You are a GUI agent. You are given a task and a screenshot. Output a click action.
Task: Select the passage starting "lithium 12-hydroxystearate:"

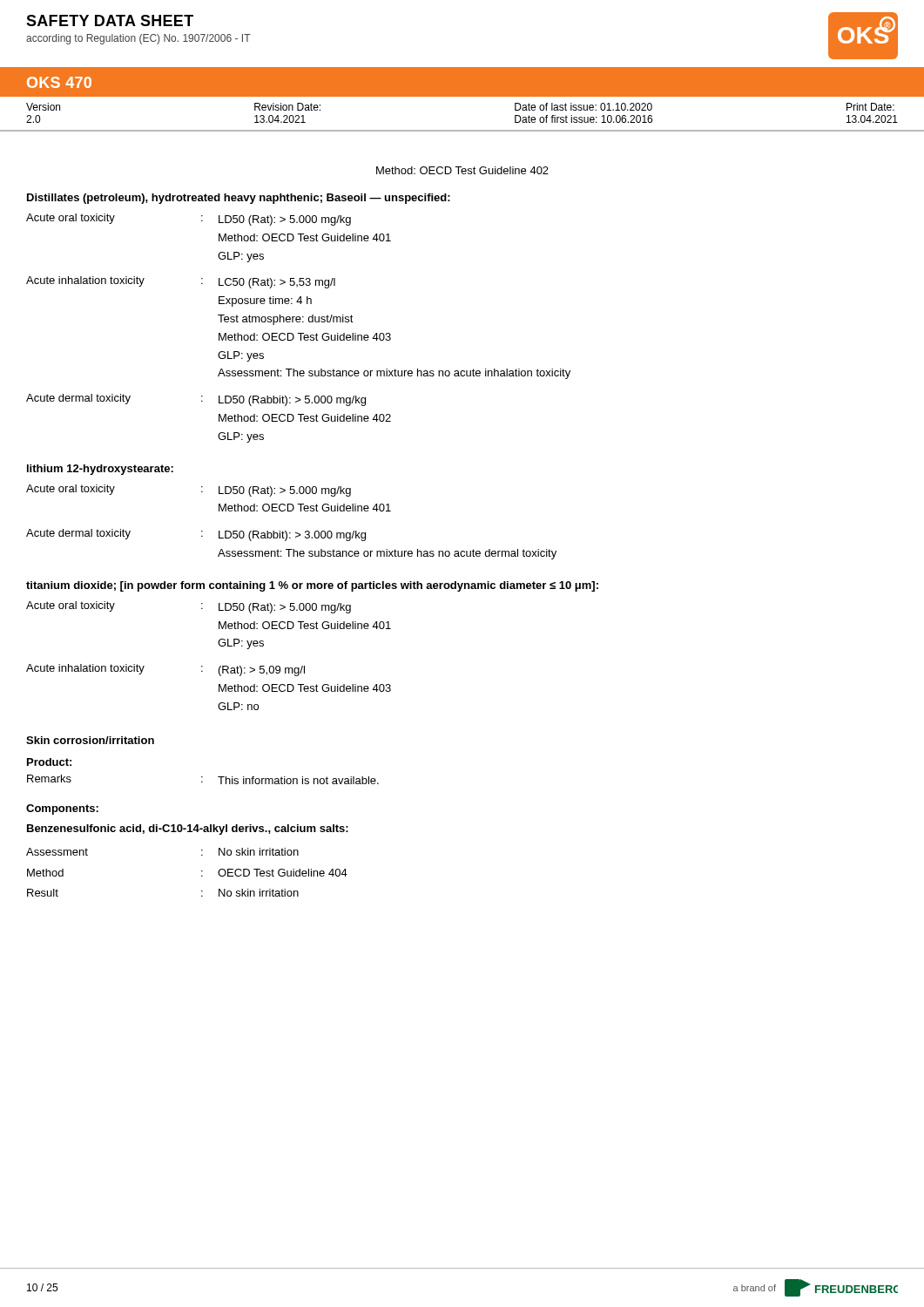100,468
